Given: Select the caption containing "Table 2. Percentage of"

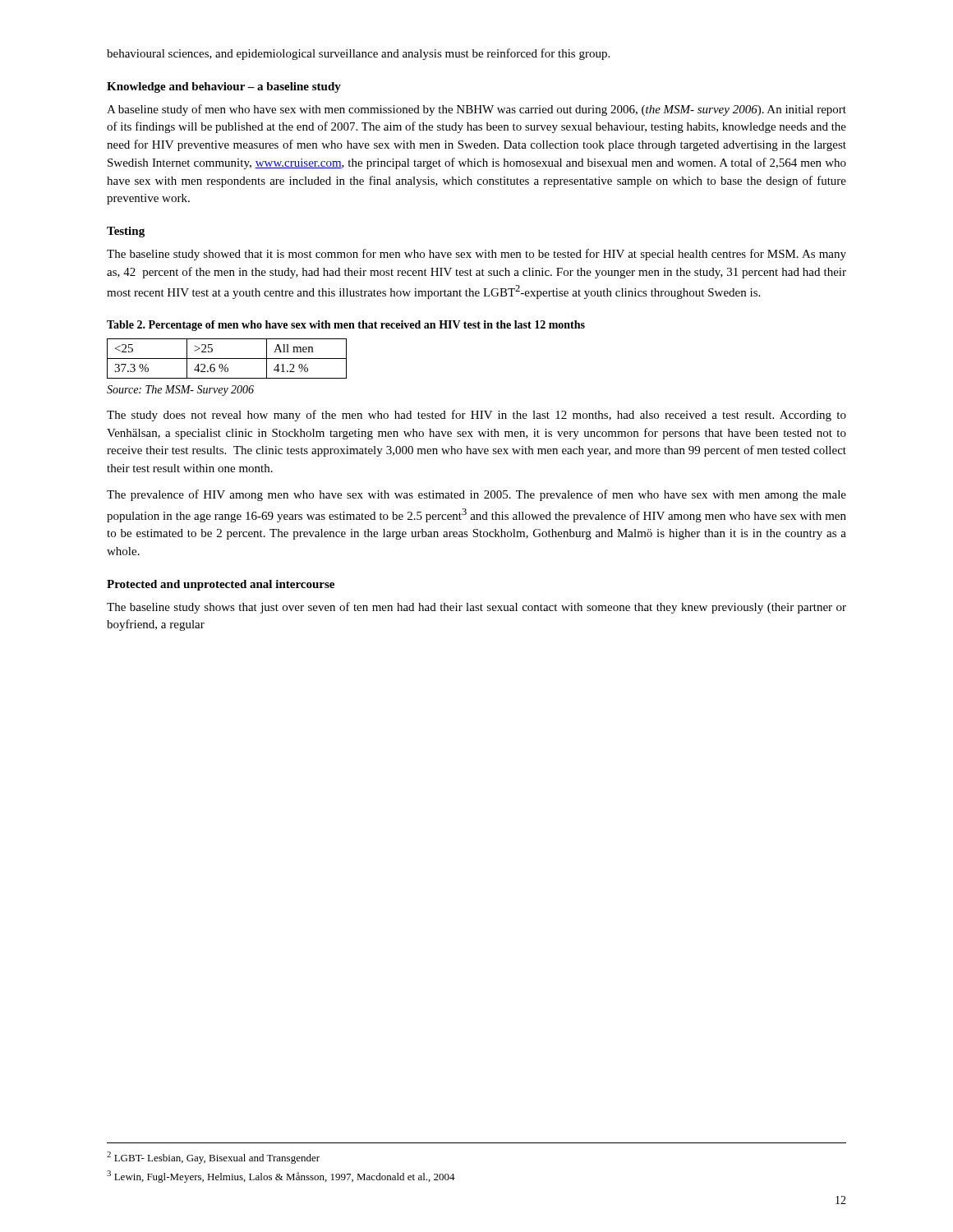Looking at the screenshot, I should pos(476,325).
